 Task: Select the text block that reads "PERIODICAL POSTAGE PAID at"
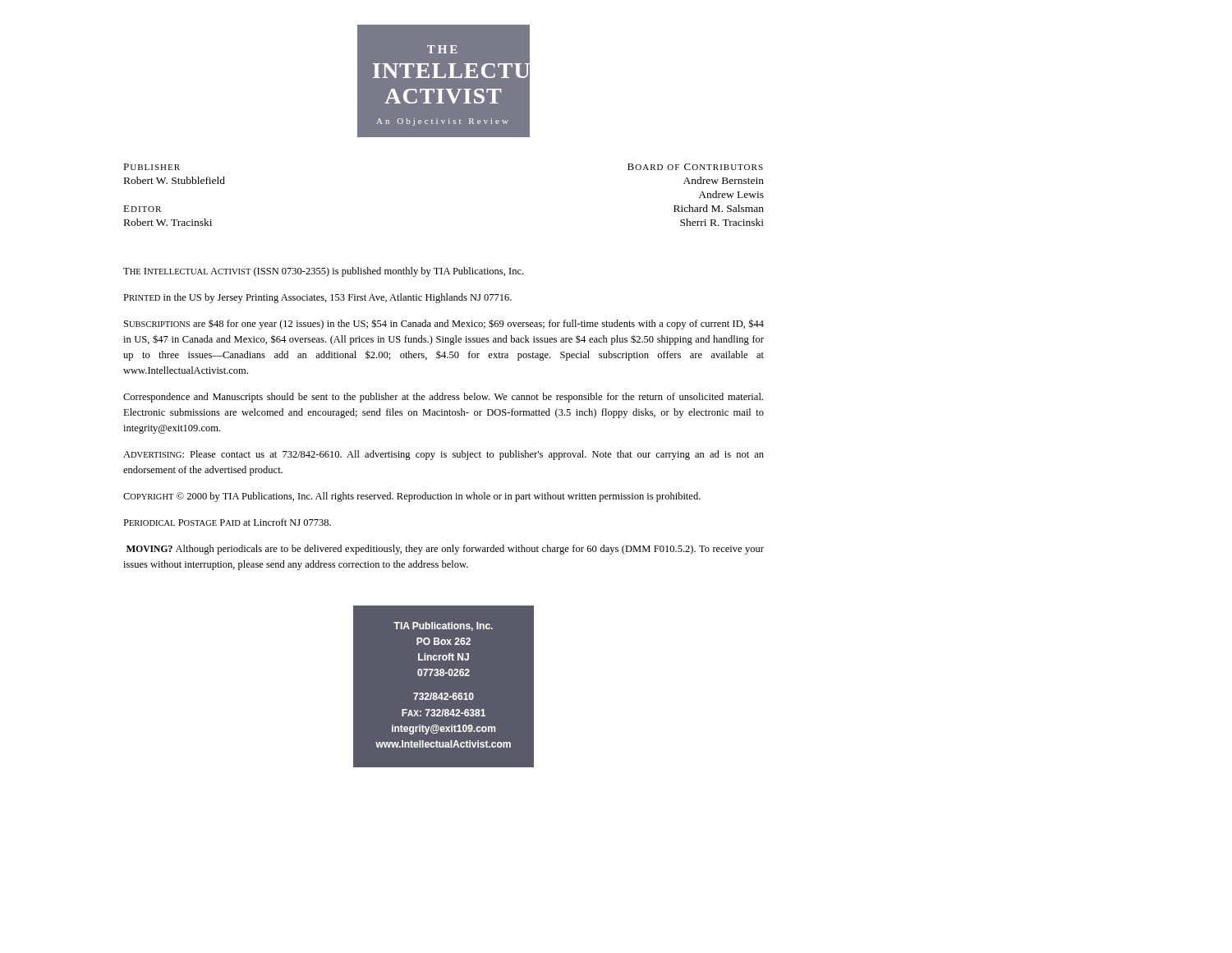click(x=227, y=522)
